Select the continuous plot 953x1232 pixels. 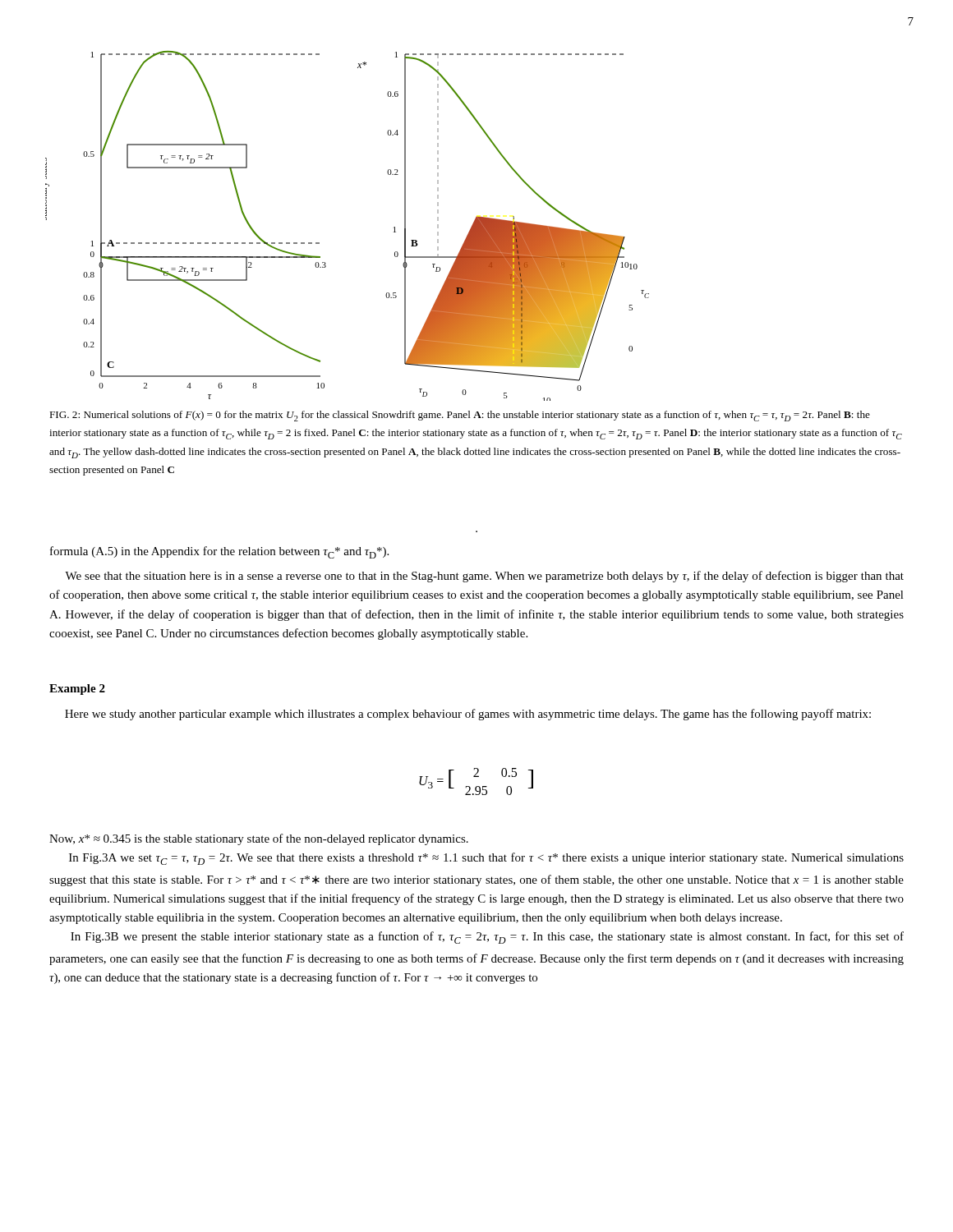(476, 212)
